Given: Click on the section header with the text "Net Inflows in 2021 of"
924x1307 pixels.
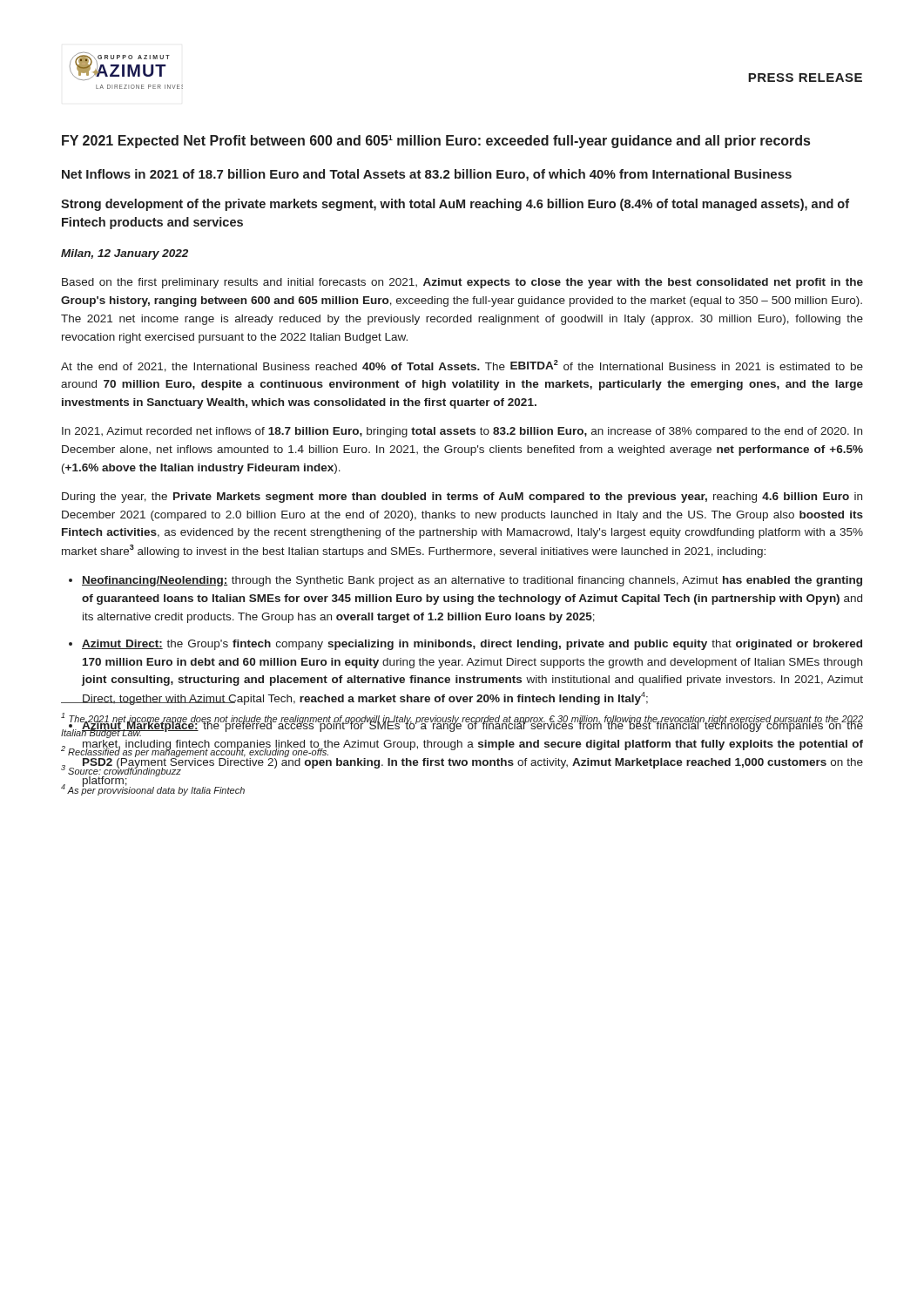Looking at the screenshot, I should (x=462, y=174).
